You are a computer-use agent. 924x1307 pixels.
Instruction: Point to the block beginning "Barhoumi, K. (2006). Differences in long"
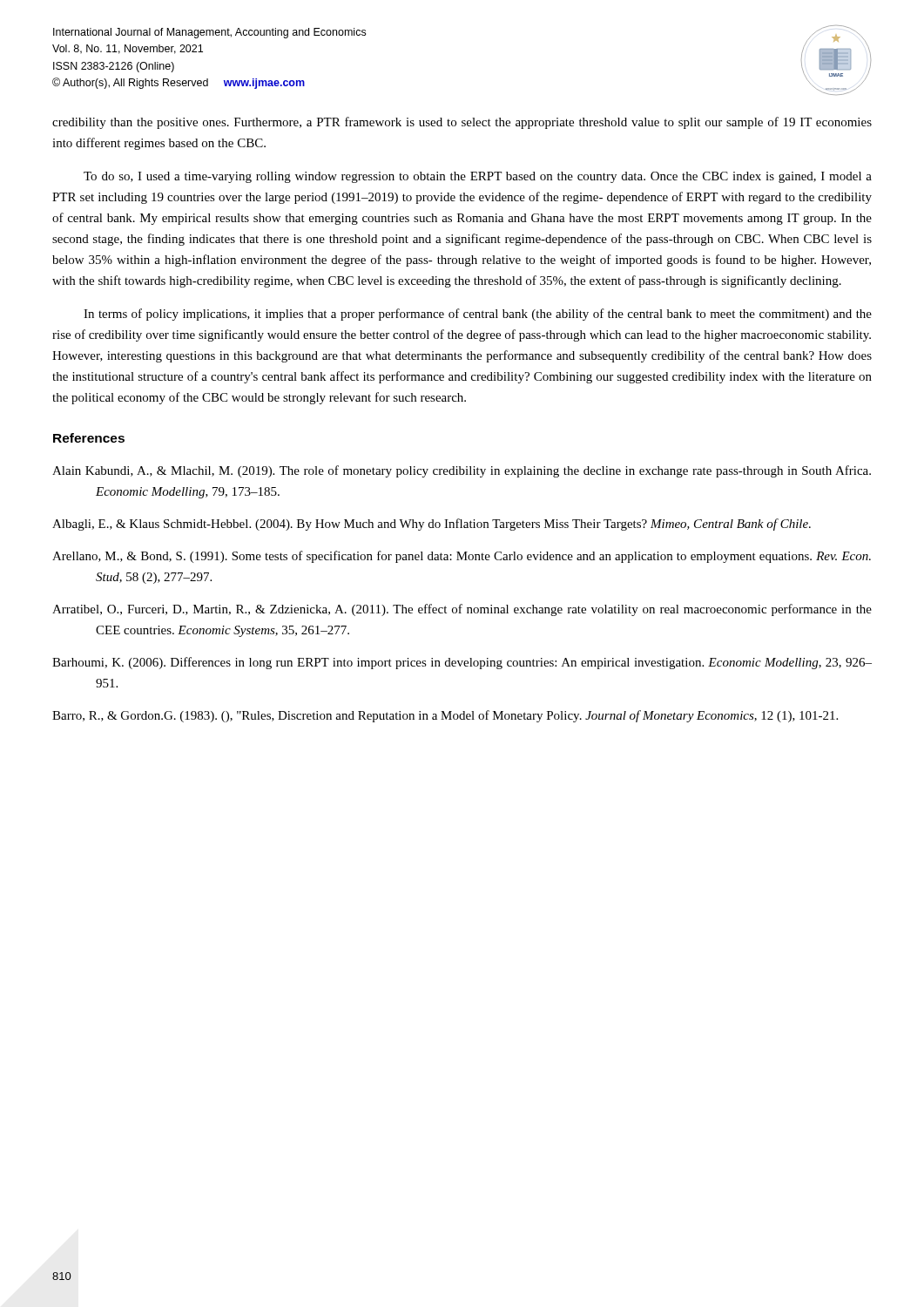462,673
